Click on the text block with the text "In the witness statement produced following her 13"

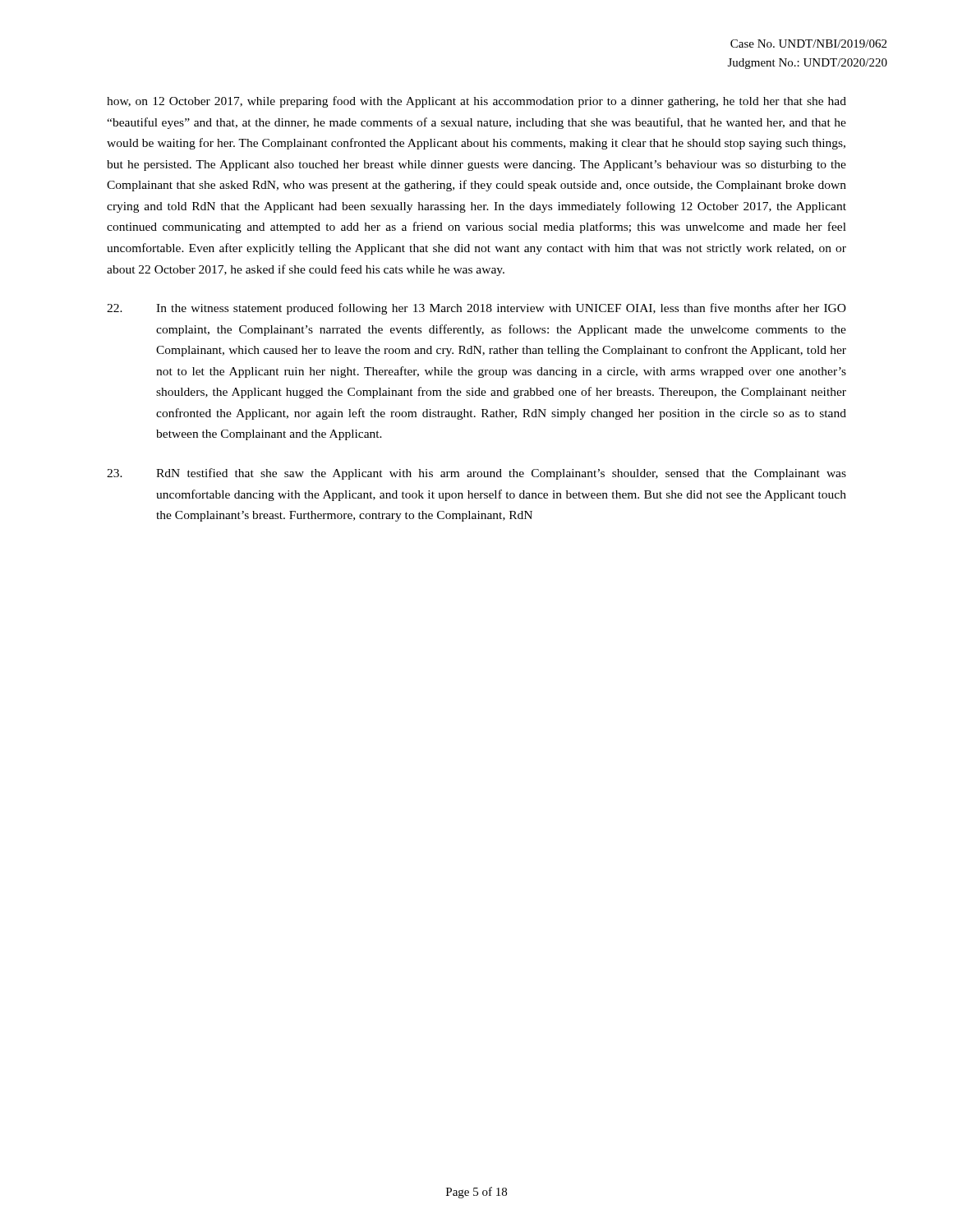[476, 371]
